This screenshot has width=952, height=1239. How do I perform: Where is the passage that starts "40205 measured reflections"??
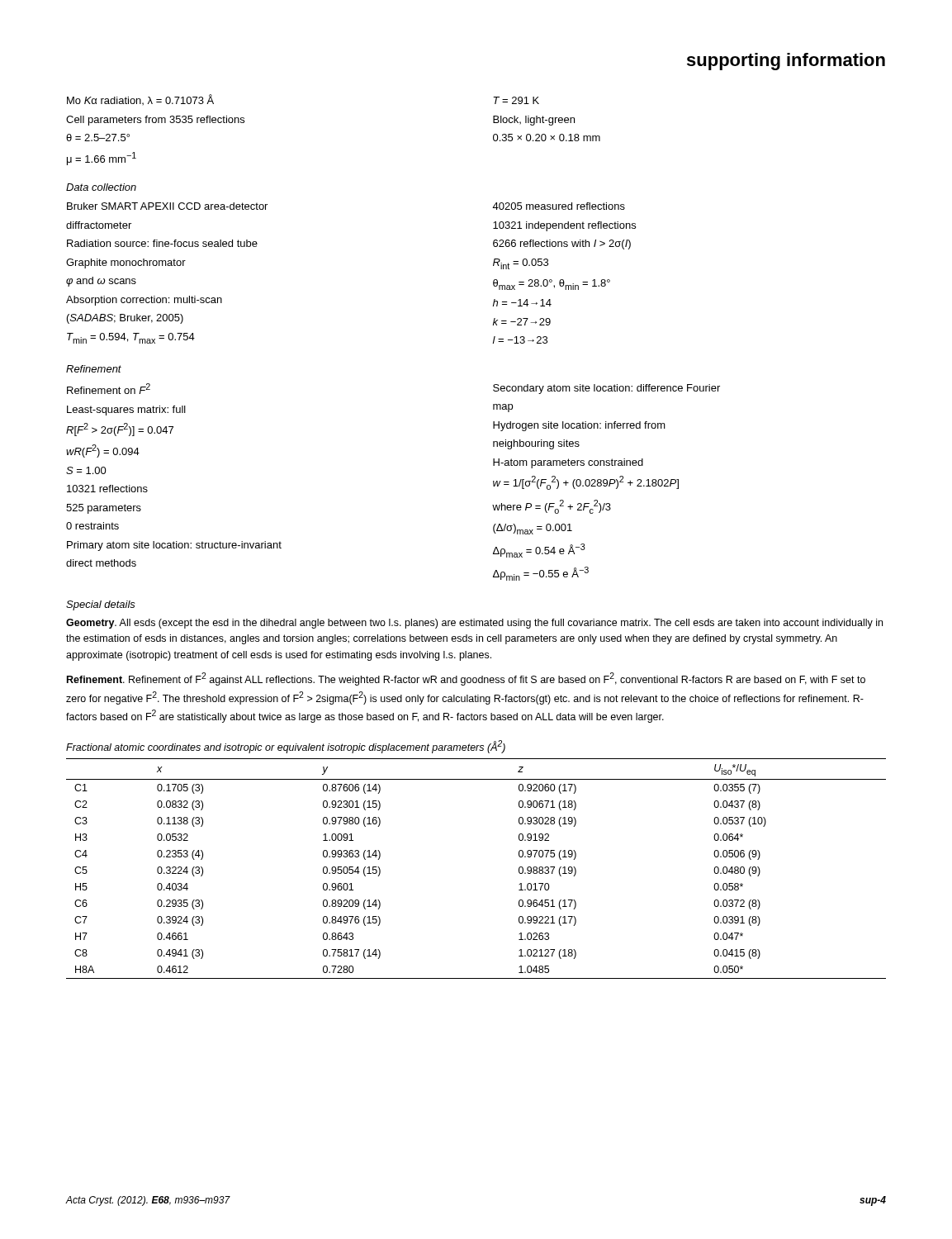[x=559, y=206]
